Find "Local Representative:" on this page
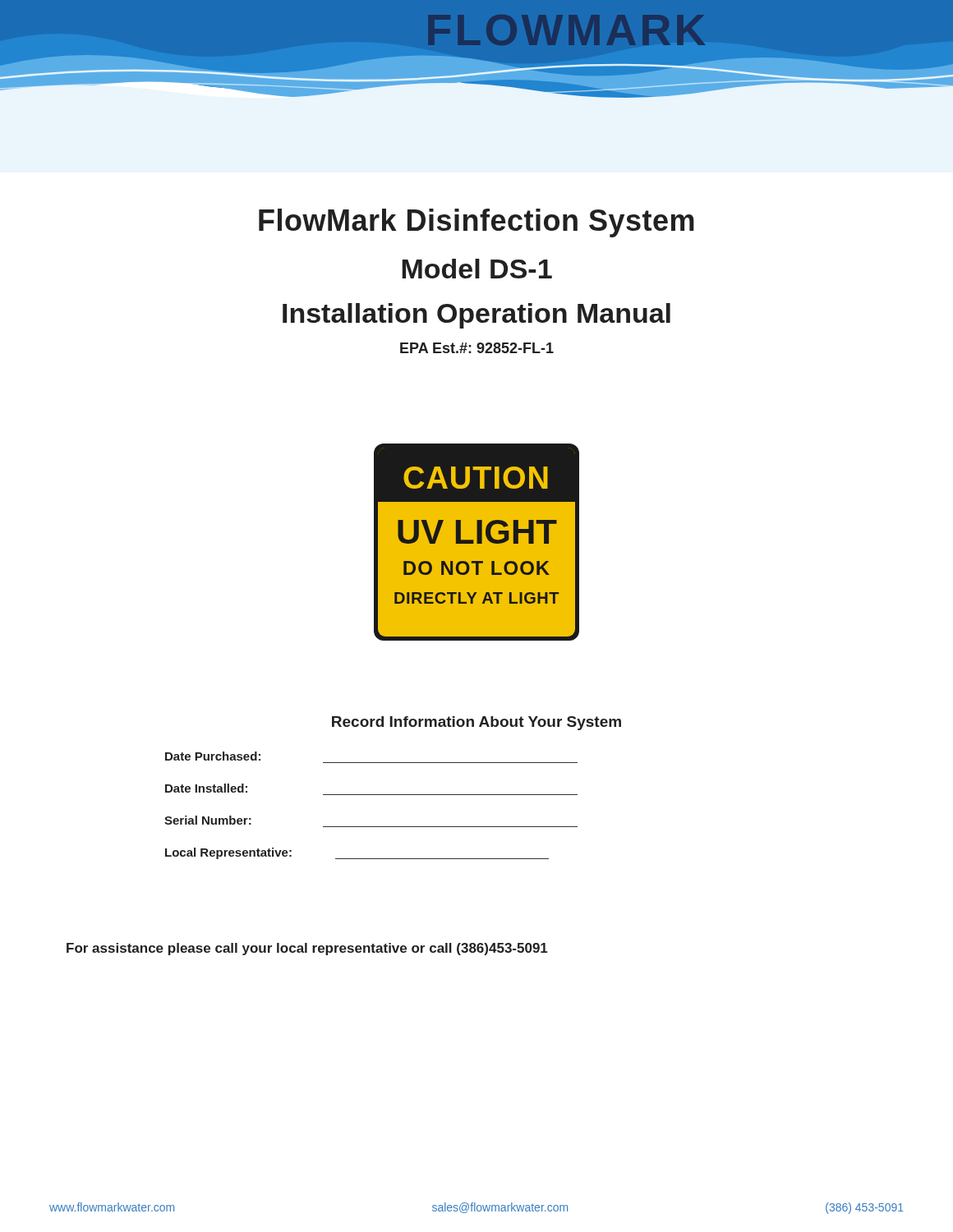The height and width of the screenshot is (1232, 953). tap(357, 851)
